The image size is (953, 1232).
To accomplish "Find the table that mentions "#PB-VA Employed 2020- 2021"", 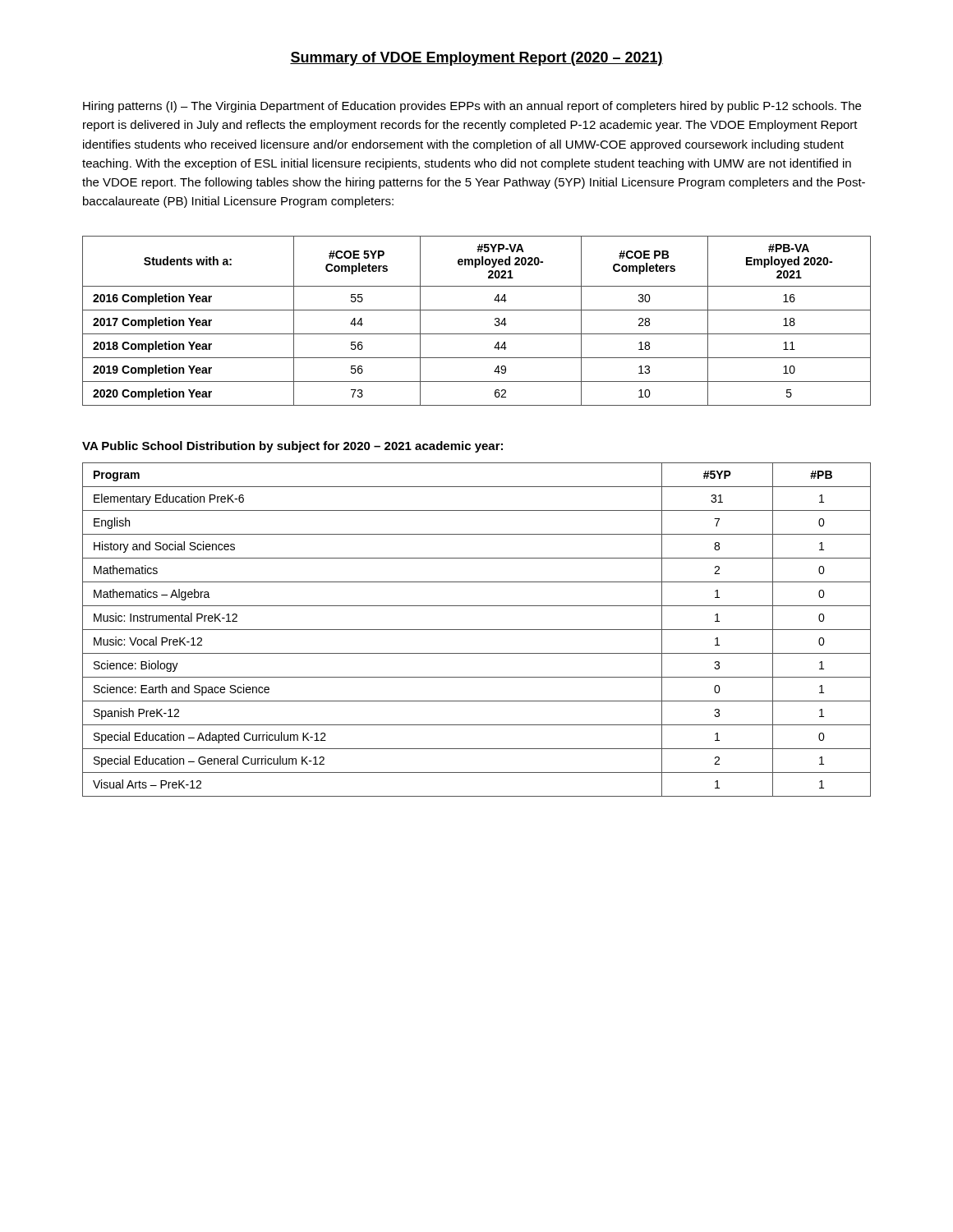I will coord(476,320).
